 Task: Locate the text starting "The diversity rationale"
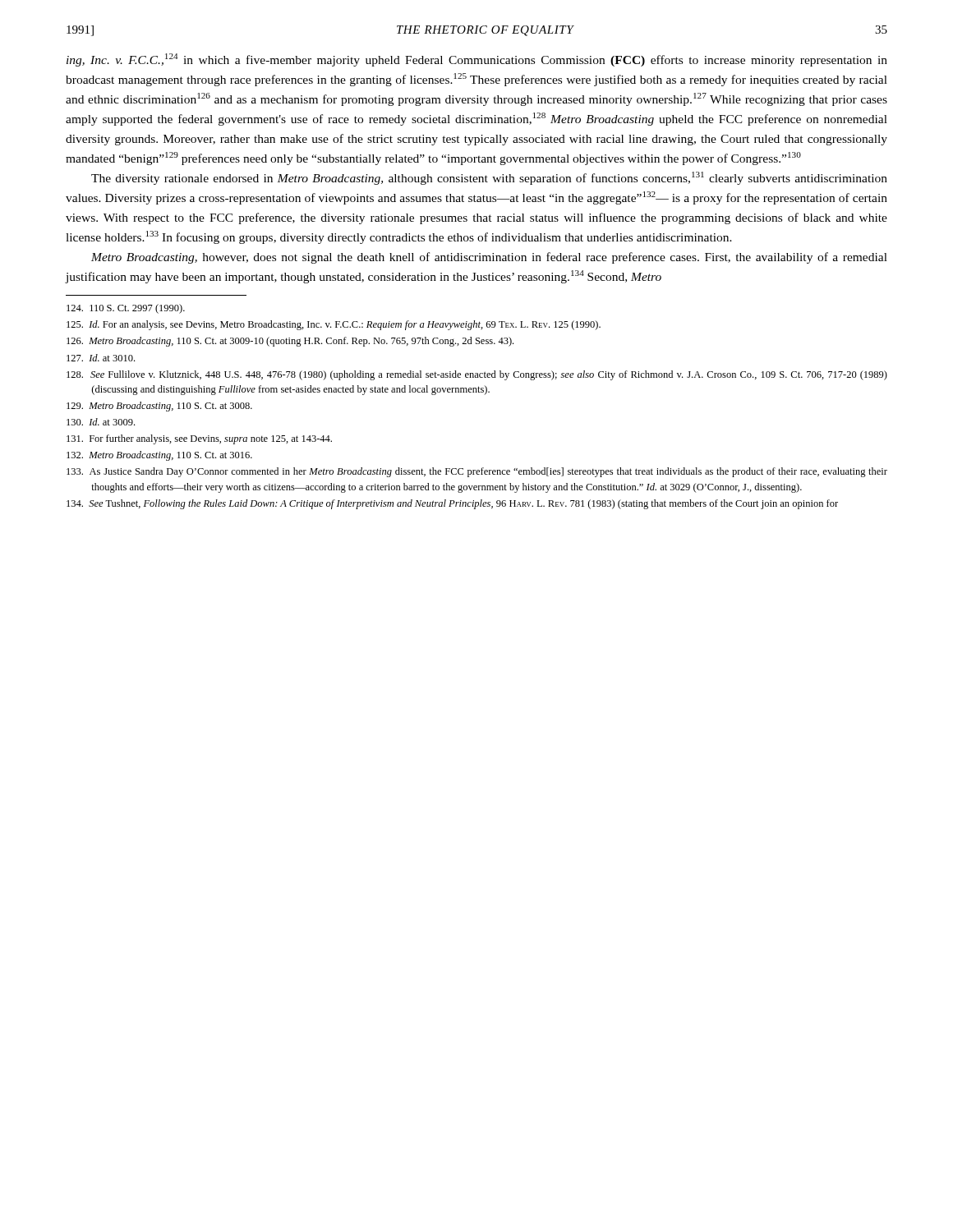(476, 208)
